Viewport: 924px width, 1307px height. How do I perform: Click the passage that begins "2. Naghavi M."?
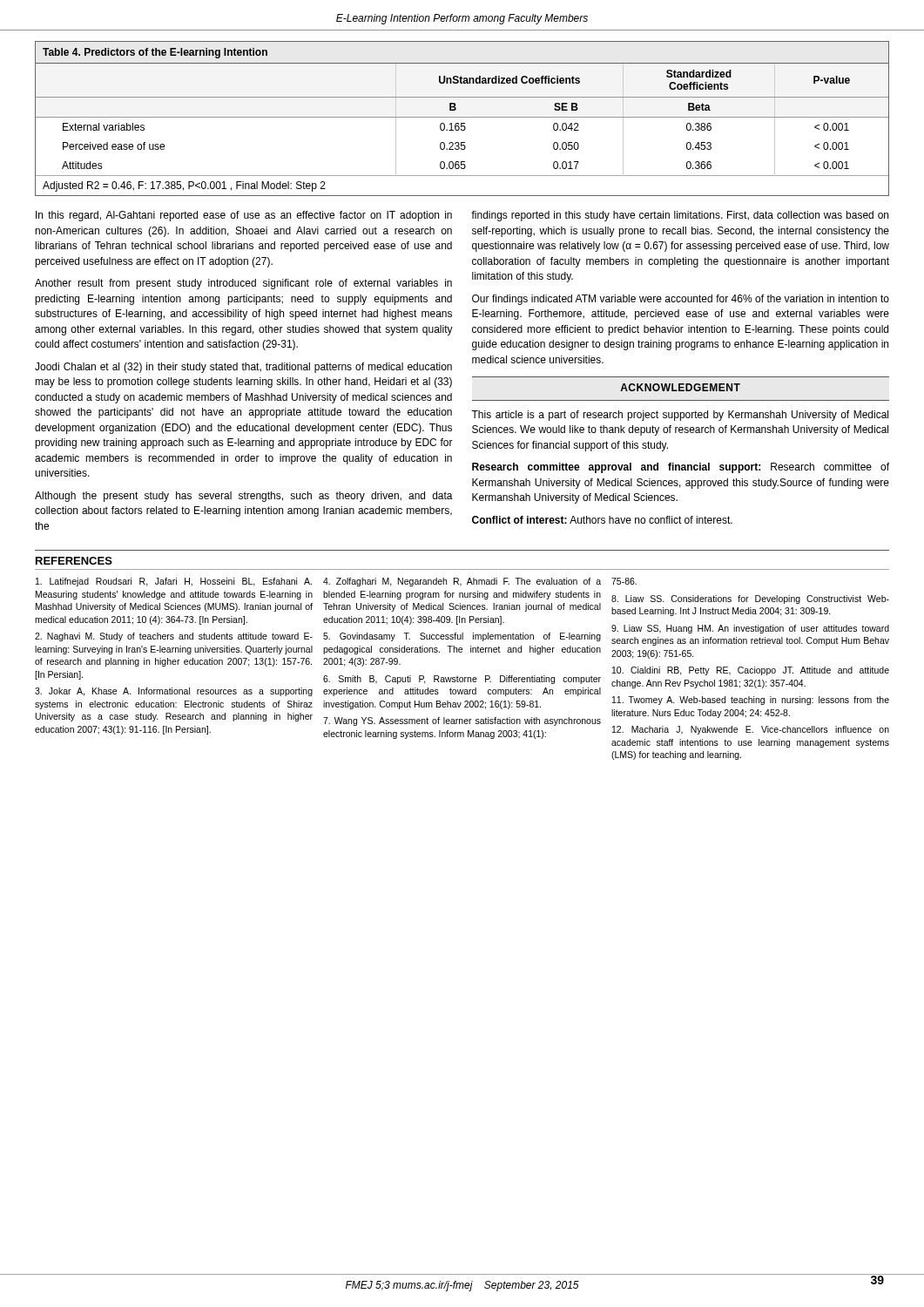click(x=174, y=655)
